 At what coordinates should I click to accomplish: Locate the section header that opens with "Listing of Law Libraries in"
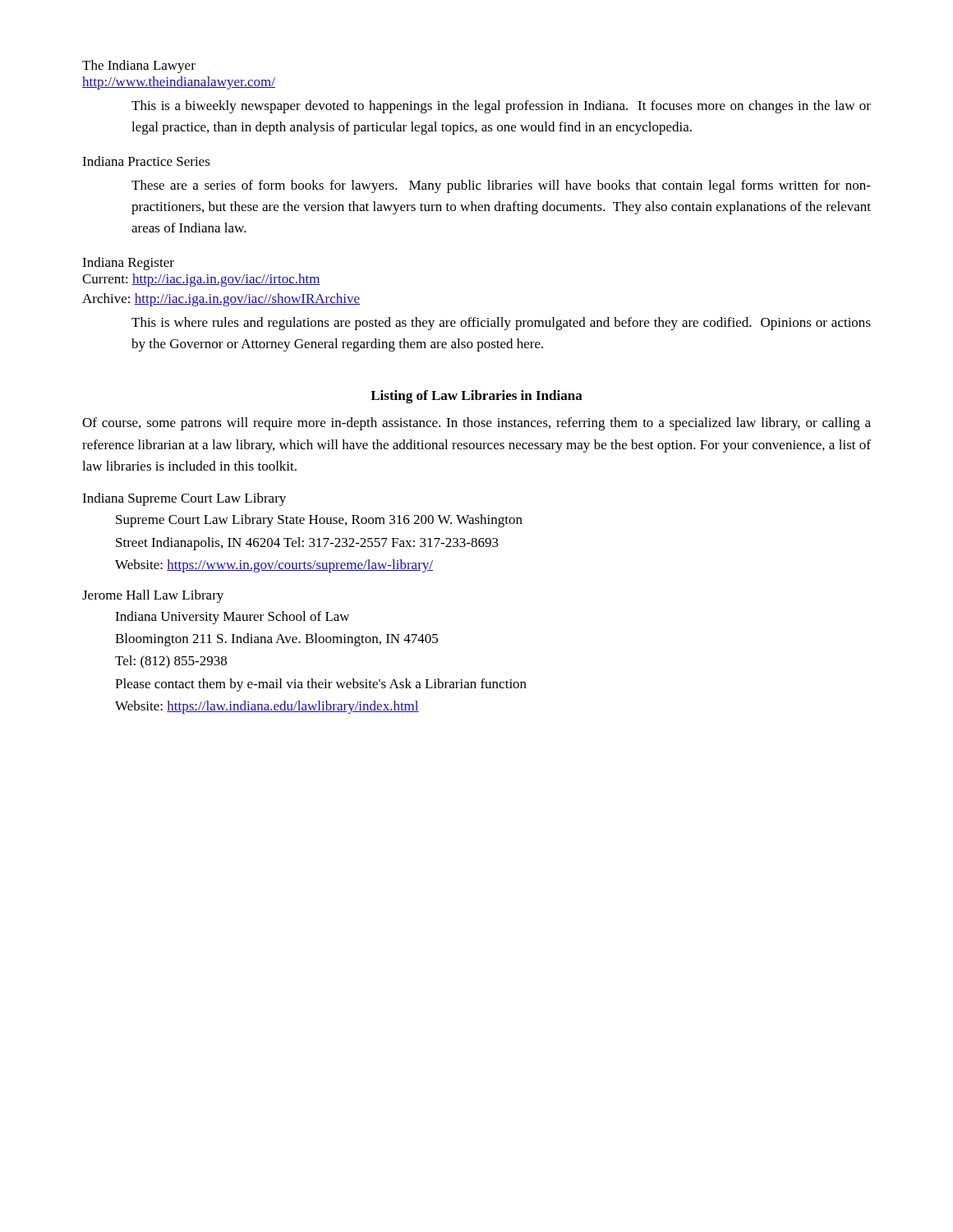coord(476,396)
